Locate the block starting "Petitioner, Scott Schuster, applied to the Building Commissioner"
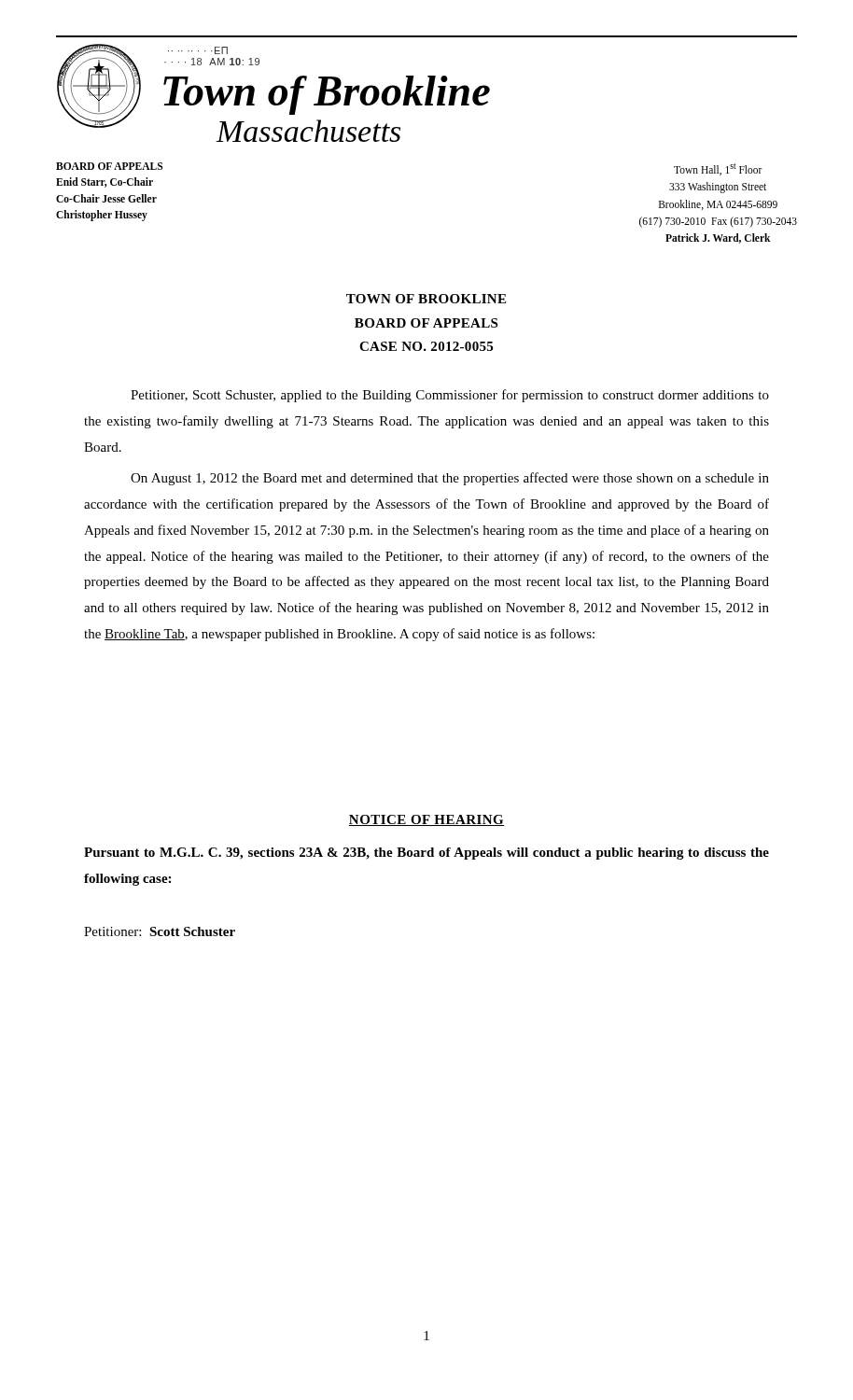The height and width of the screenshot is (1400, 853). [426, 421]
